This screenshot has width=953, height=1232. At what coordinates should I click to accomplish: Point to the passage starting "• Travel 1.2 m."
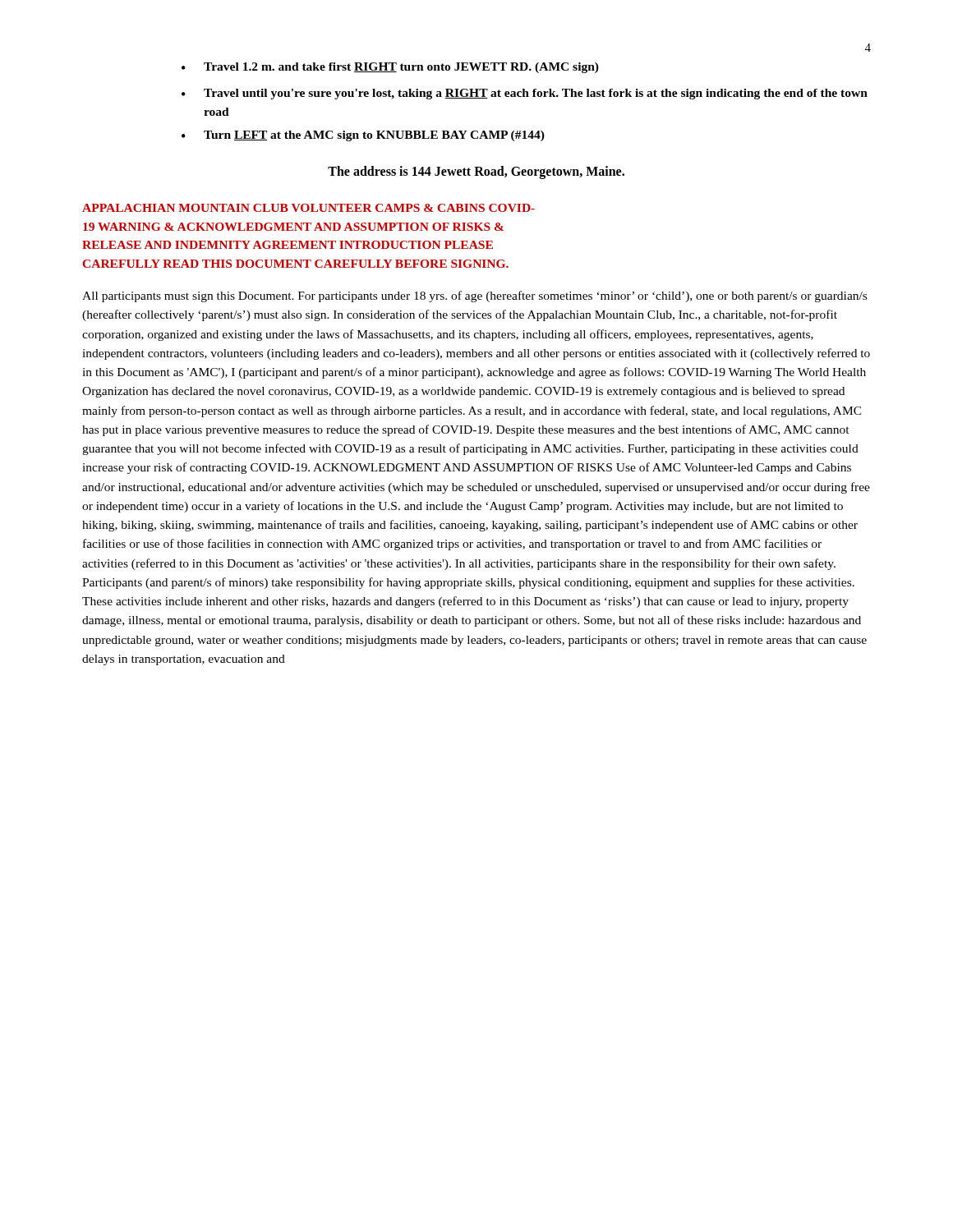[x=390, y=68]
